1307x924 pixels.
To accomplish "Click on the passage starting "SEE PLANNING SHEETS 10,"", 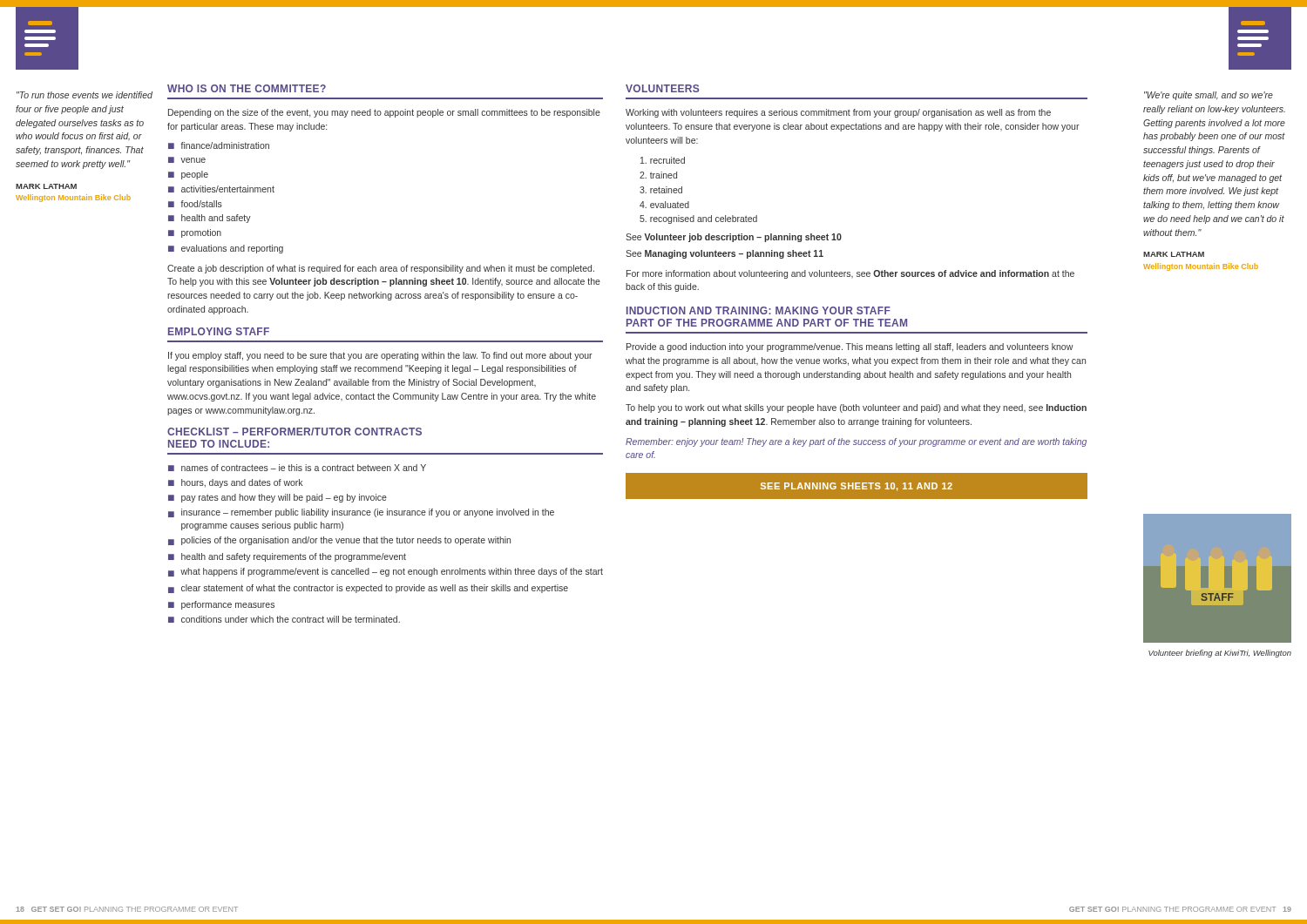I will pos(857,486).
